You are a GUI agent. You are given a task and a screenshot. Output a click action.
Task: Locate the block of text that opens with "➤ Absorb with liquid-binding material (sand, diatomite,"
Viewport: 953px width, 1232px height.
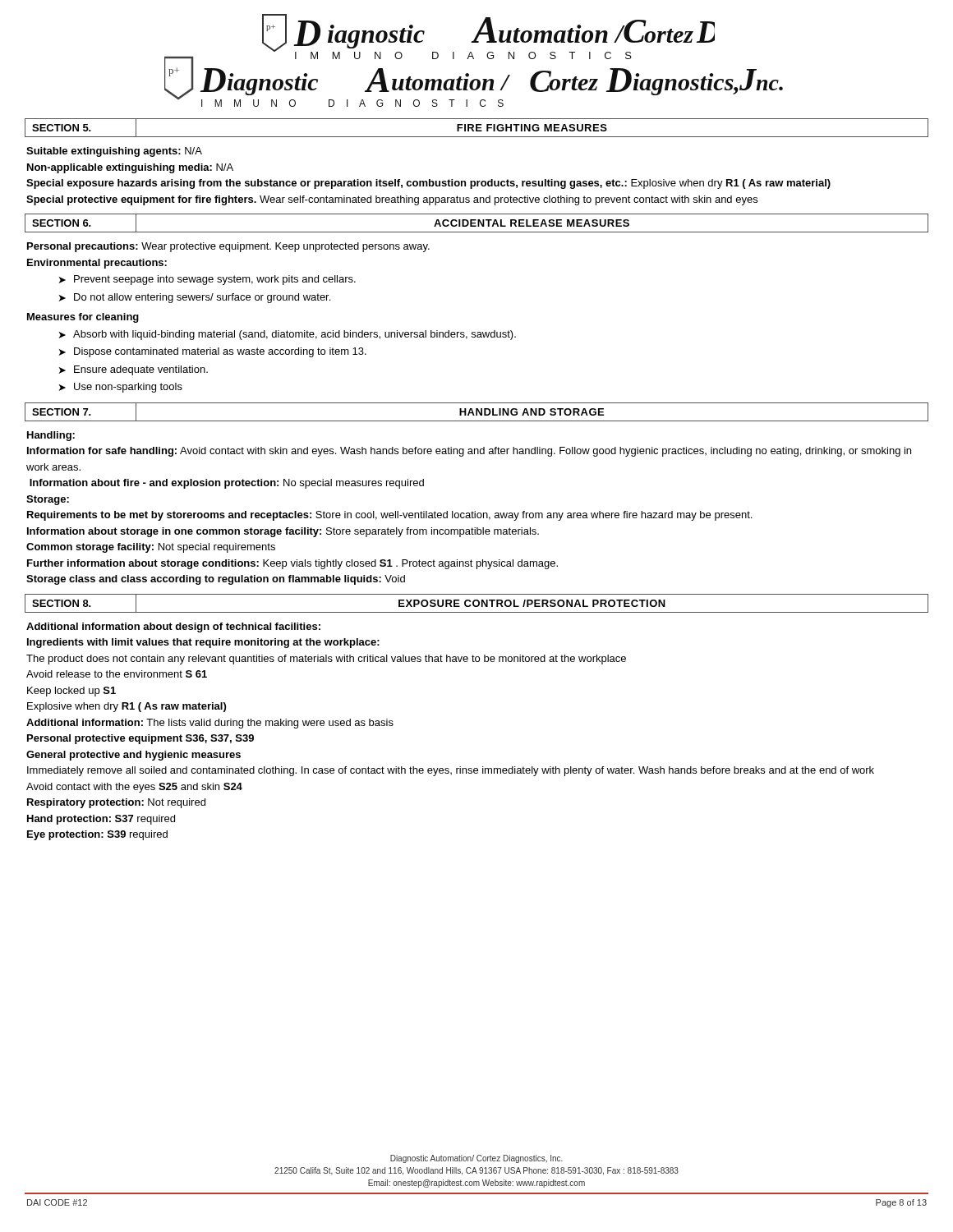coord(287,334)
